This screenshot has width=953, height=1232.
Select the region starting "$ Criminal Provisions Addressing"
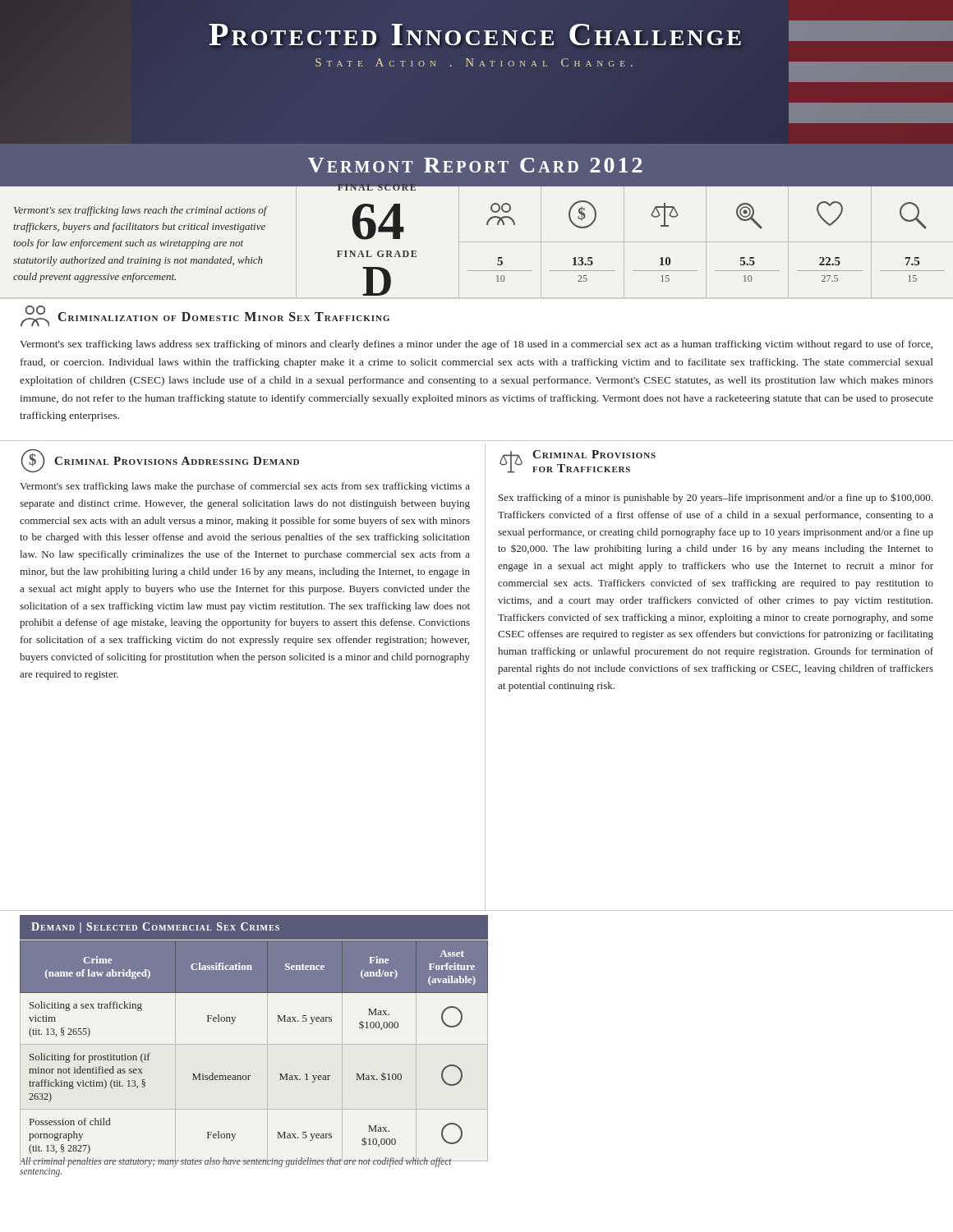pyautogui.click(x=160, y=461)
